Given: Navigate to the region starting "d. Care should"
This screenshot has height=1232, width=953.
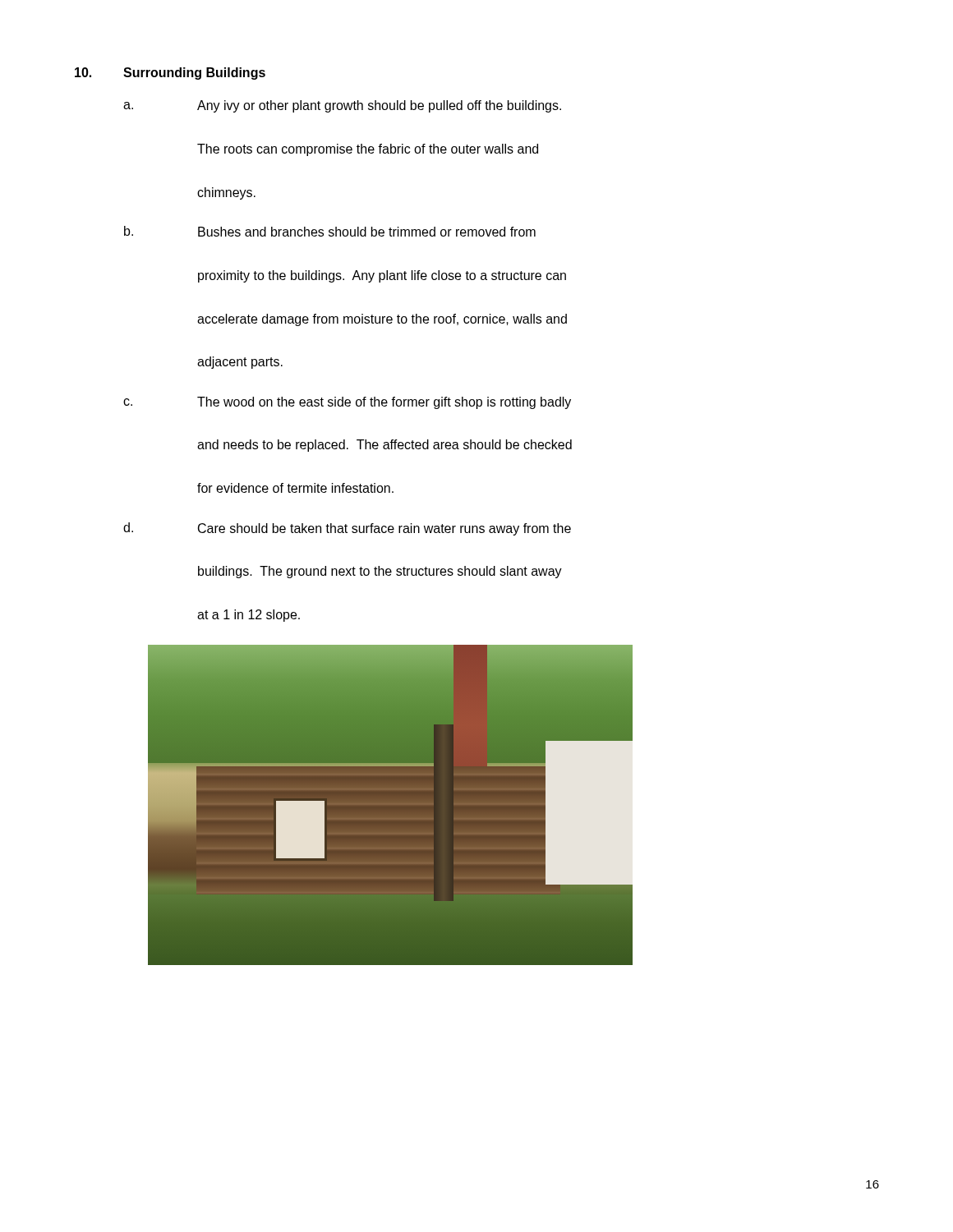Looking at the screenshot, I should pos(476,572).
